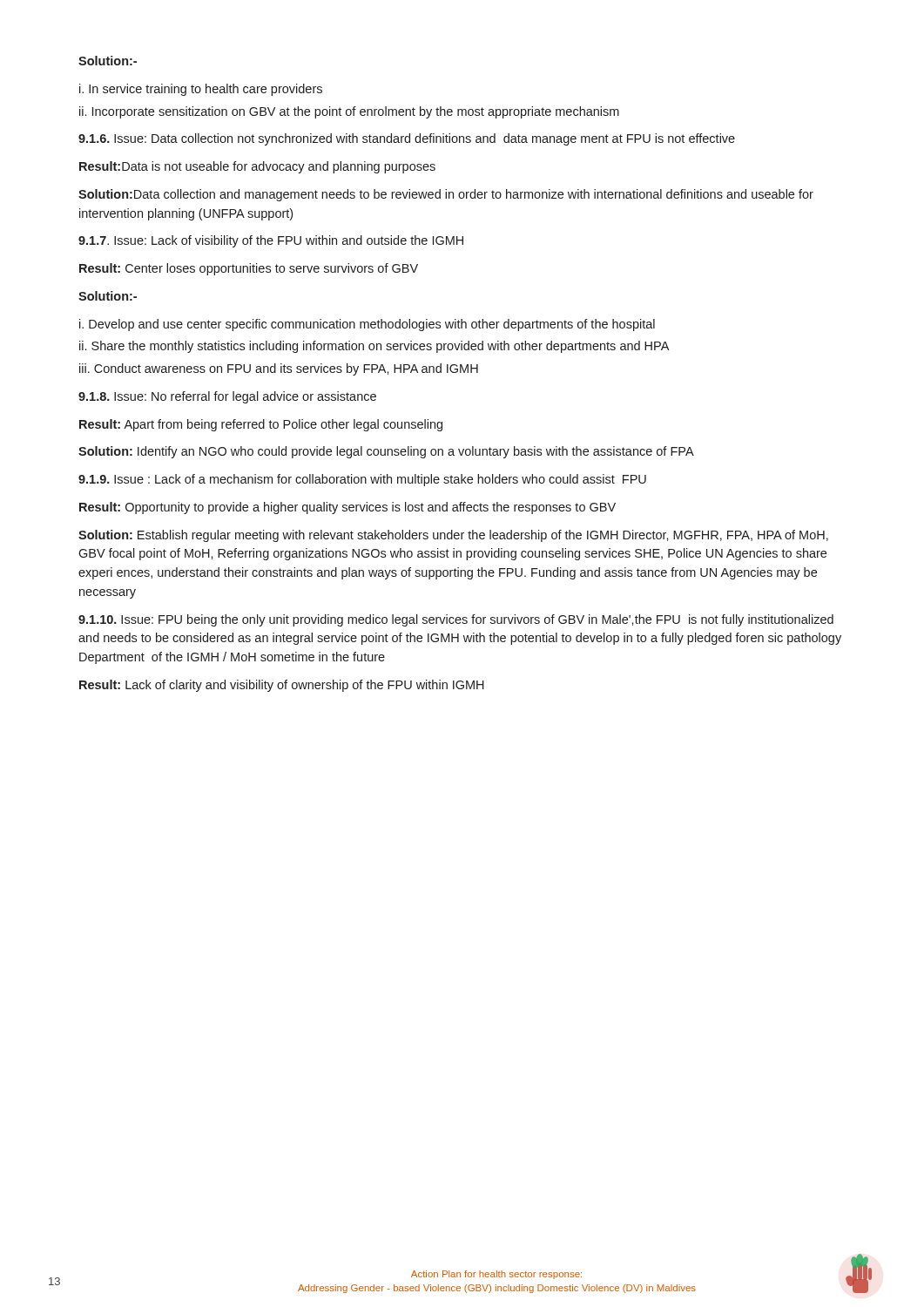The width and height of the screenshot is (924, 1307).
Task: Click on the list item with the text "i. In service training"
Action: point(201,89)
